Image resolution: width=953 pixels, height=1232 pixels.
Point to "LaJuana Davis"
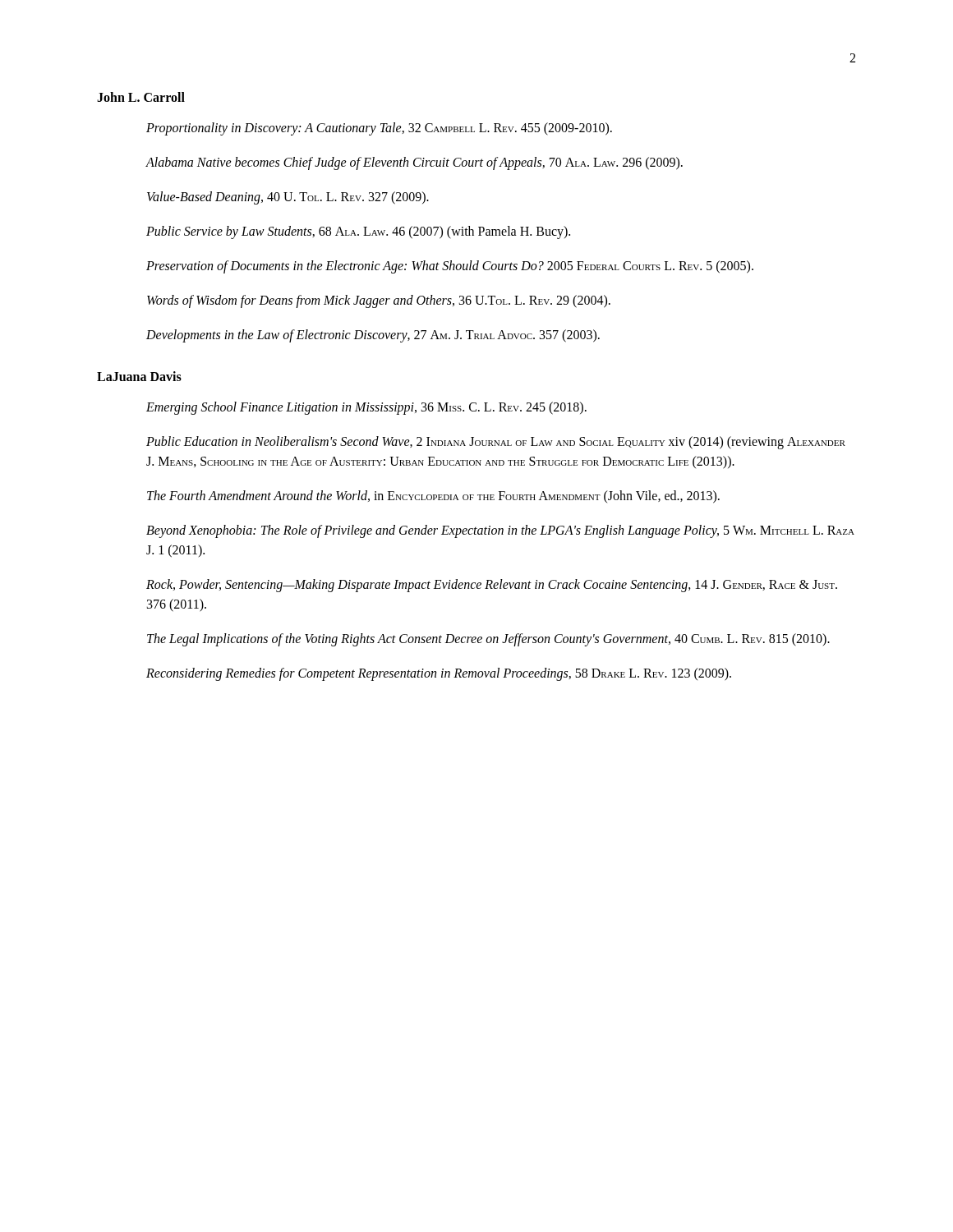[139, 377]
